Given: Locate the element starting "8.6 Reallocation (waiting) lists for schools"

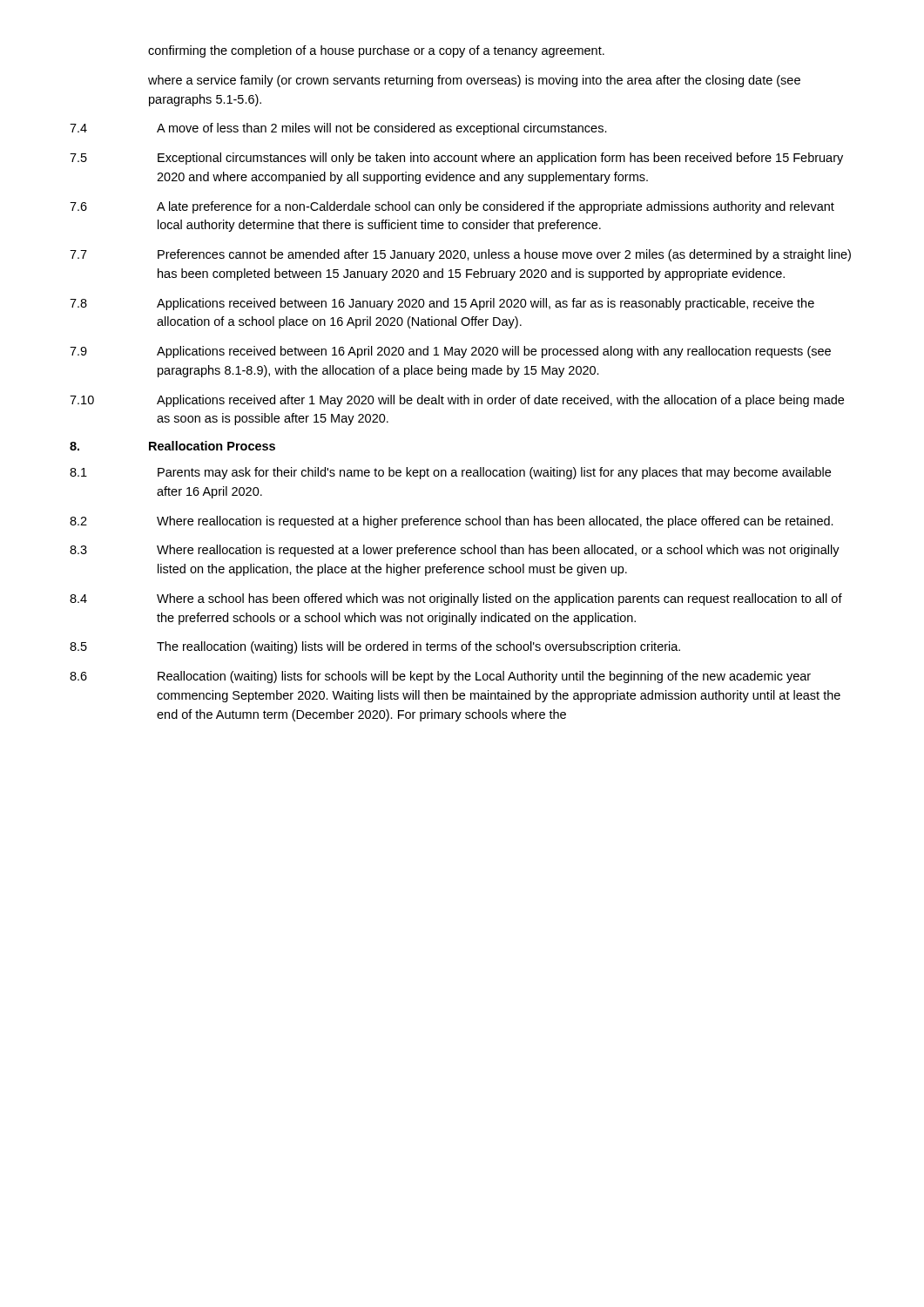Looking at the screenshot, I should coord(462,696).
